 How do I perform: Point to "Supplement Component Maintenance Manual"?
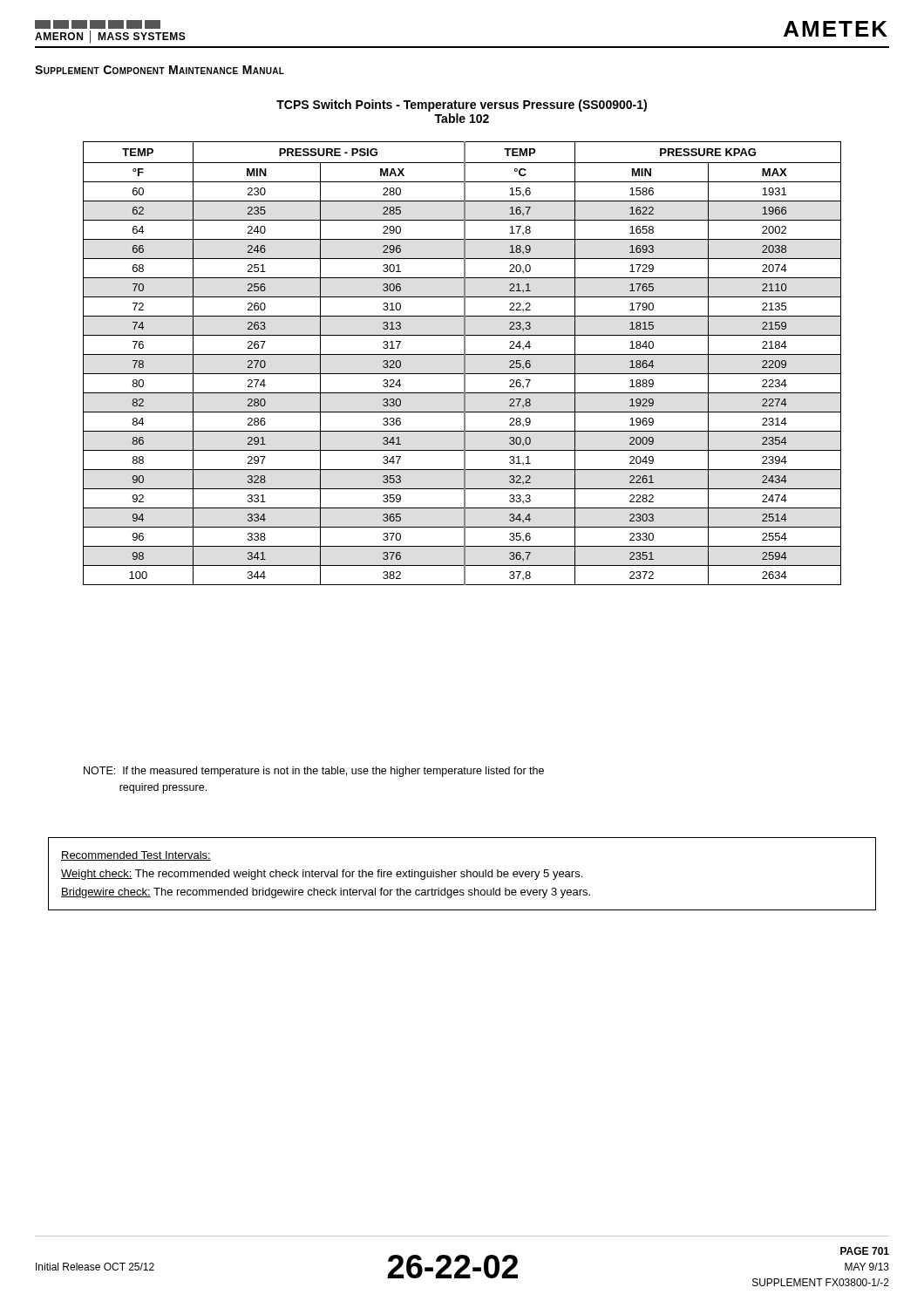coord(160,70)
